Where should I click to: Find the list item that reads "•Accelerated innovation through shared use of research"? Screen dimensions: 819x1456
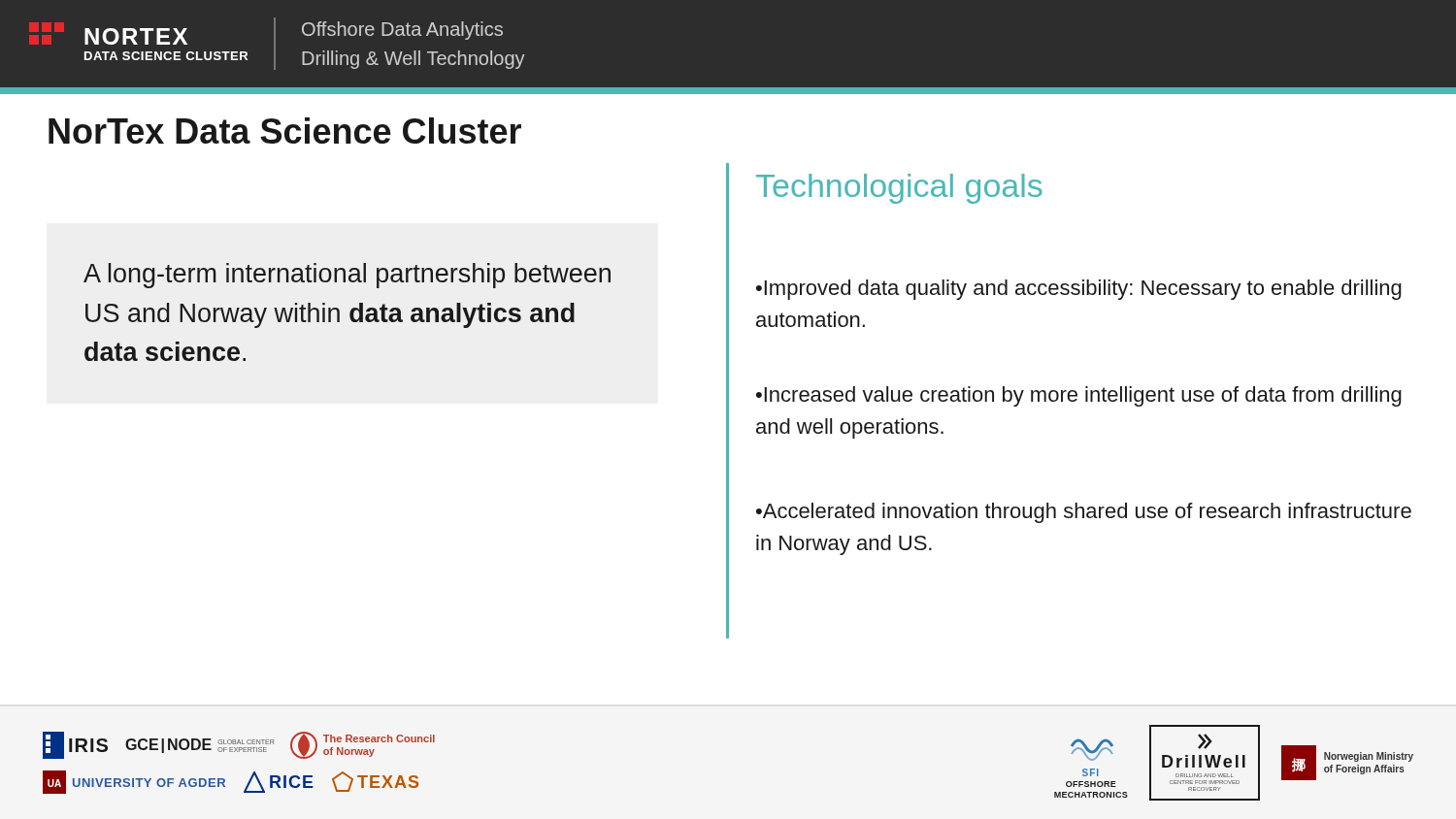(1084, 527)
